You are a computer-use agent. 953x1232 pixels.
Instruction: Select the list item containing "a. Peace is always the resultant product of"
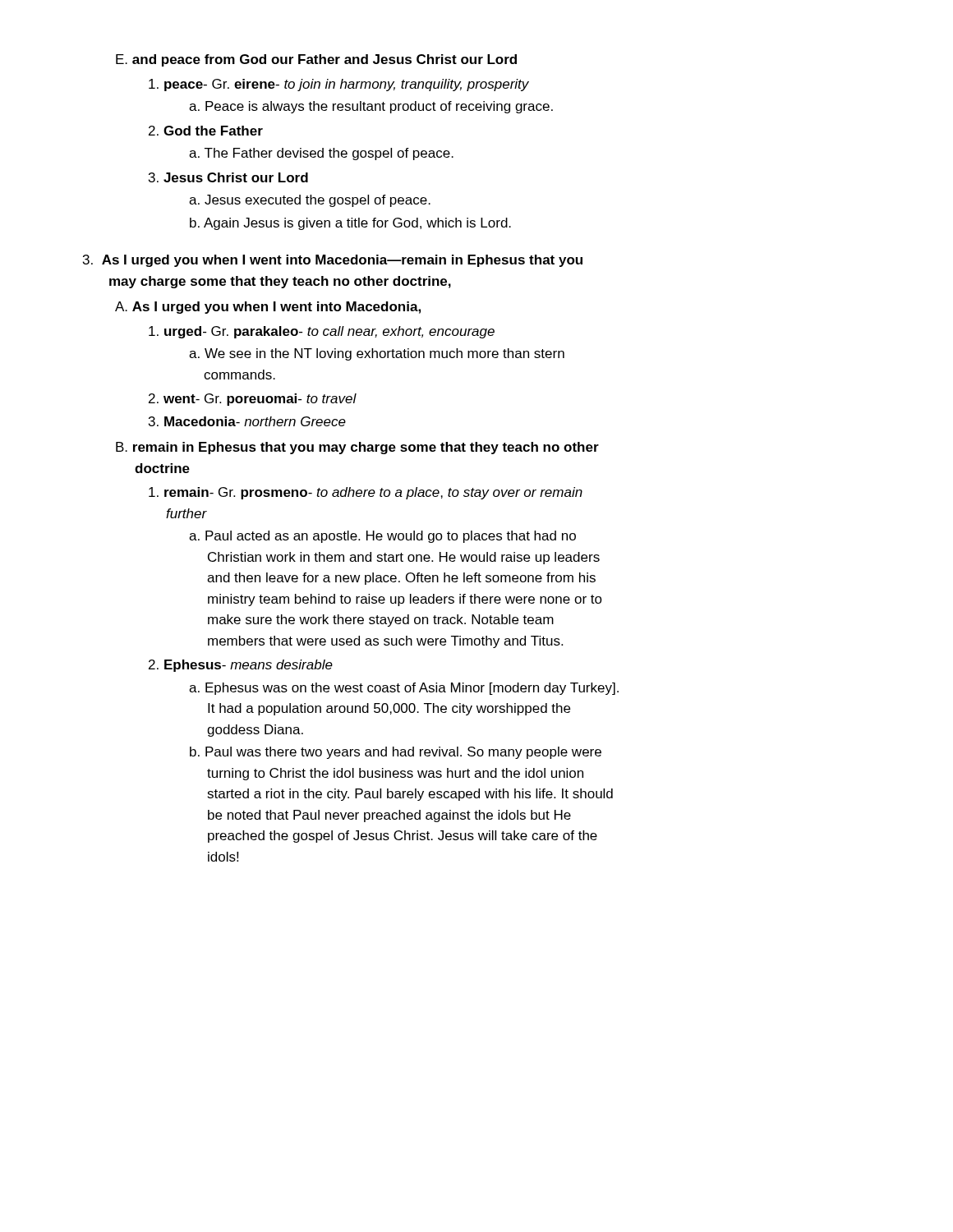coord(371,106)
